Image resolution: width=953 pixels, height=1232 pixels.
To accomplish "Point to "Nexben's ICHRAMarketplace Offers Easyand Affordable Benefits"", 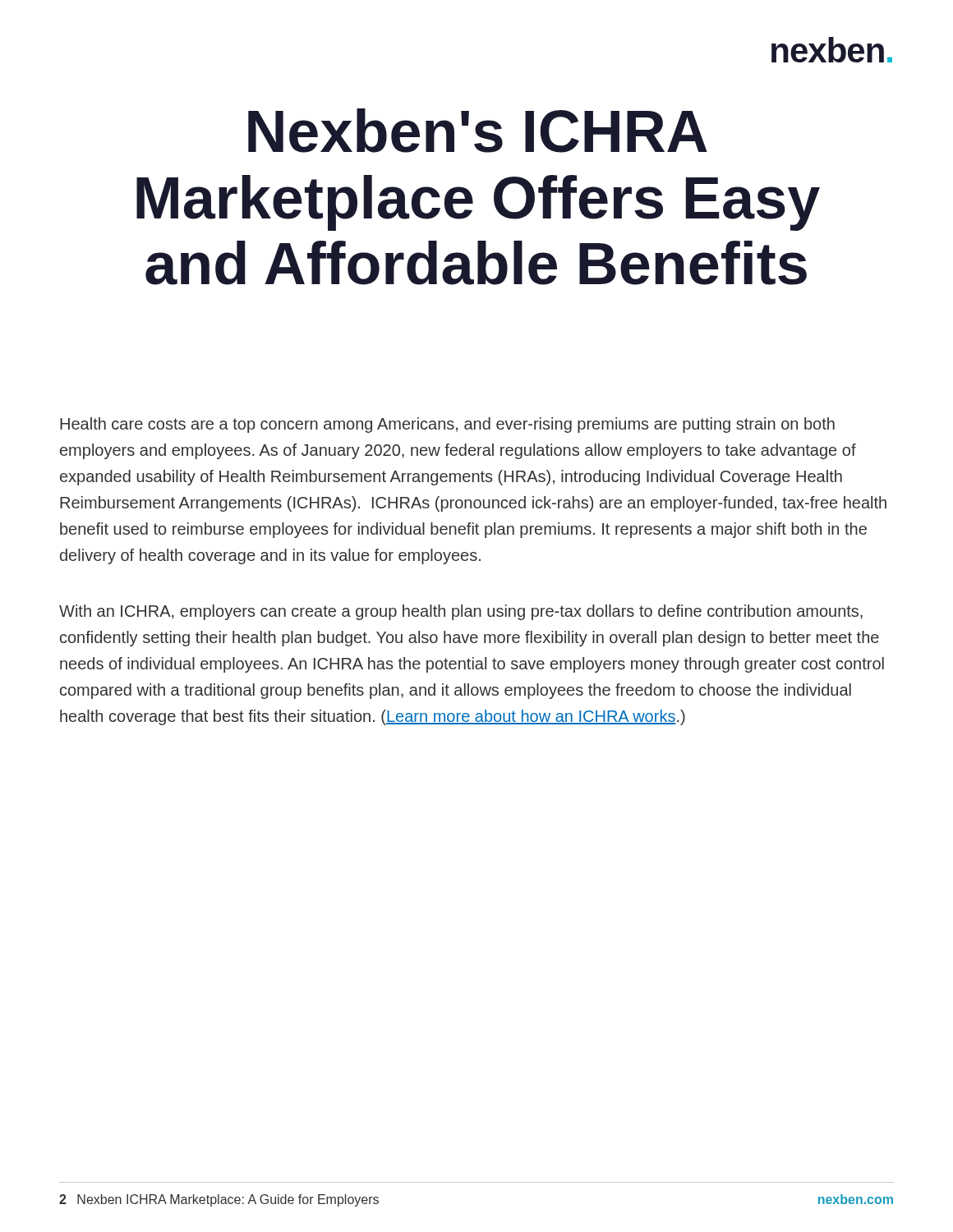I will 476,198.
